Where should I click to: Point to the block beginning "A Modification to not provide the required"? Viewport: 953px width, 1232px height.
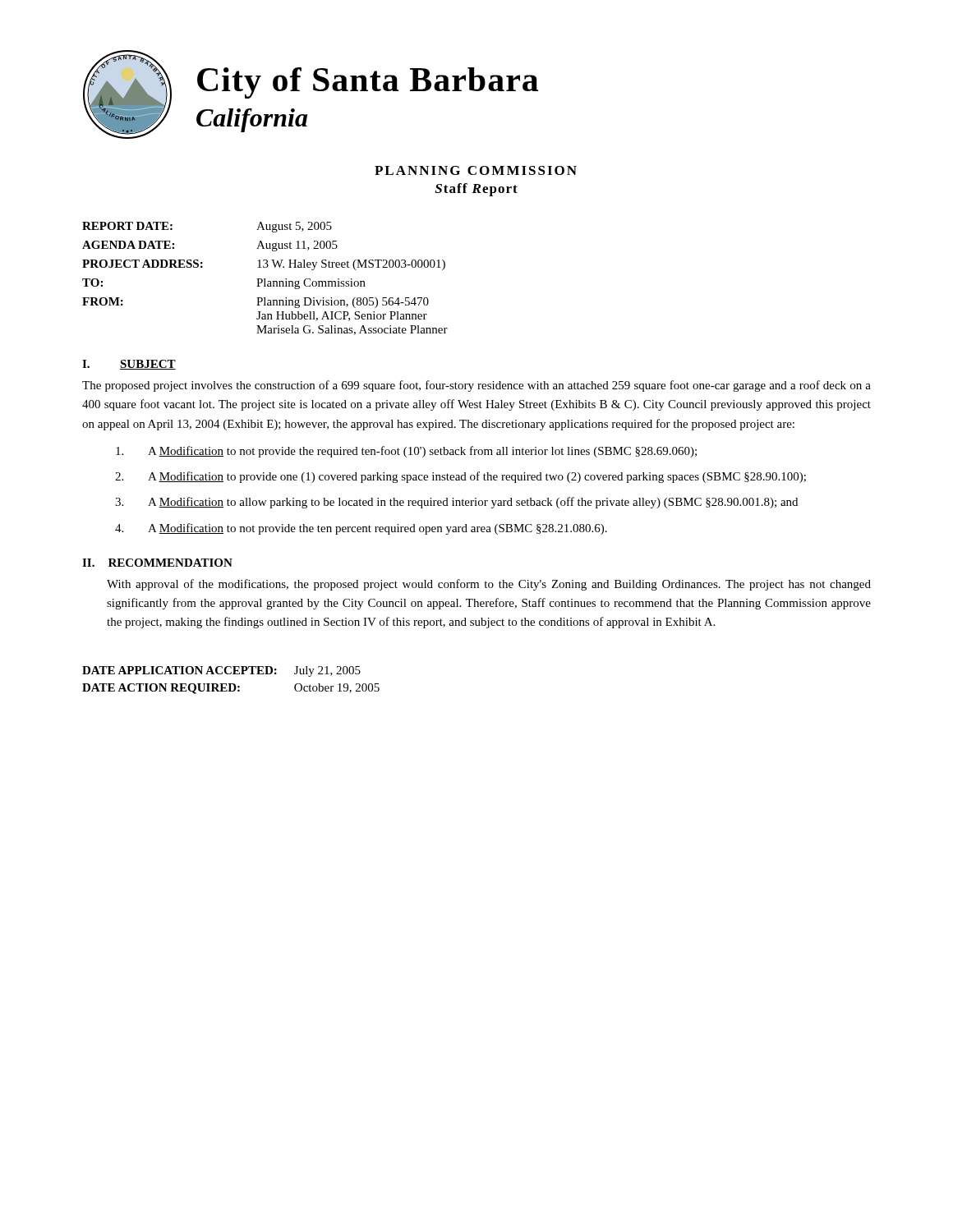tap(493, 451)
